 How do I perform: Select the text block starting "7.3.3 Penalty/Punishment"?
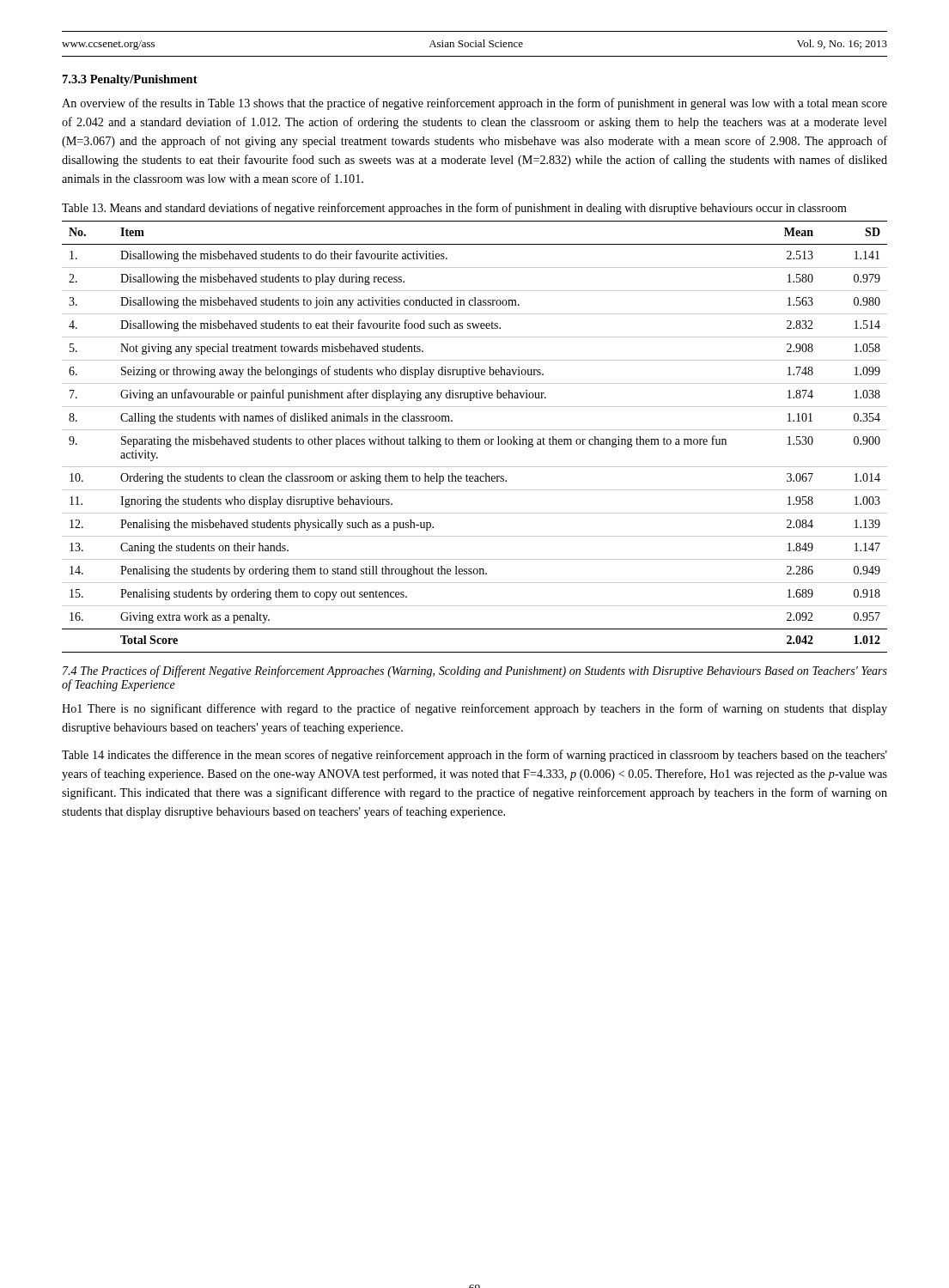(x=129, y=79)
